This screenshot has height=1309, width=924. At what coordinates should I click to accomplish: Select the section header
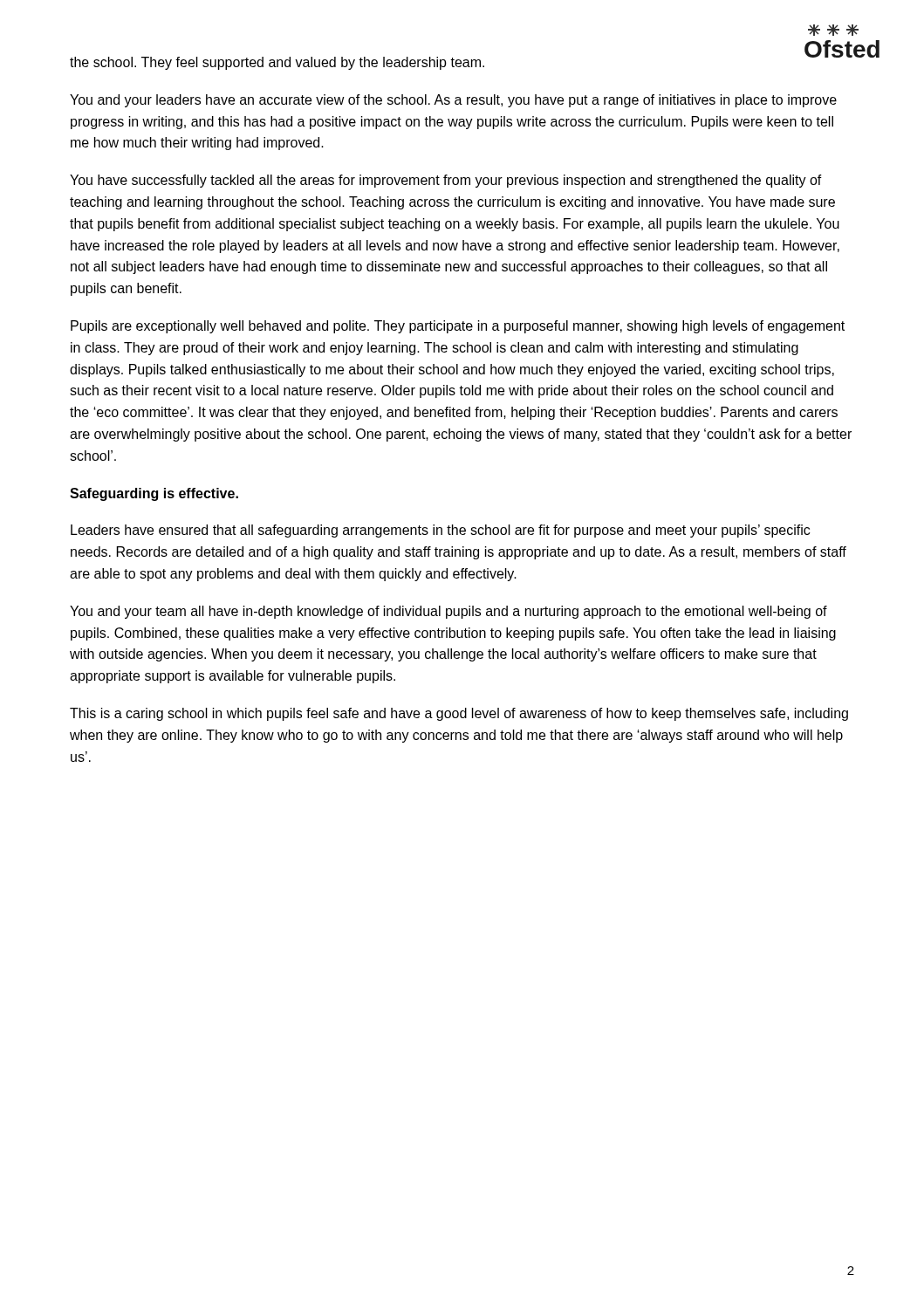[462, 494]
